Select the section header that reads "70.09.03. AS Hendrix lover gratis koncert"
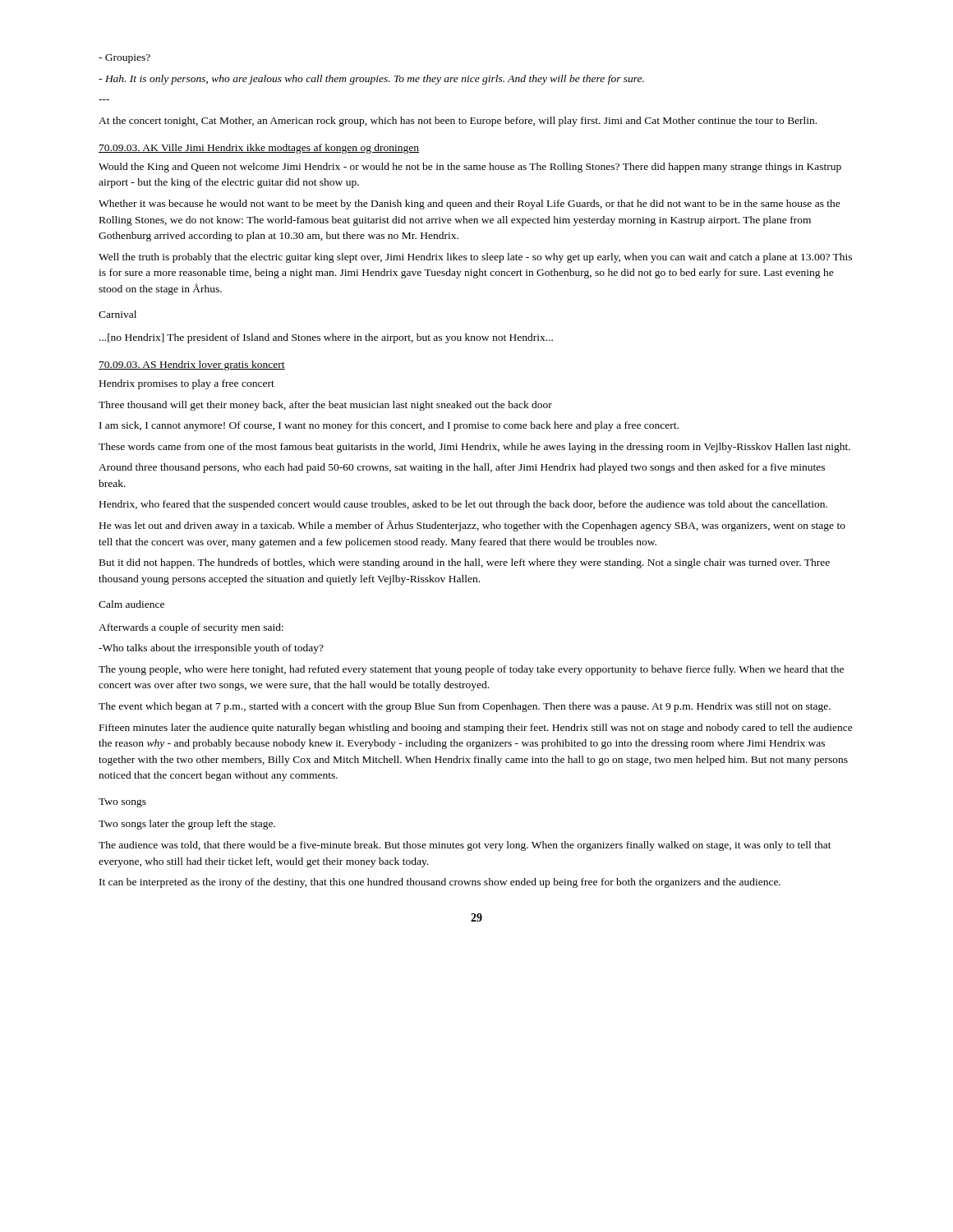This screenshot has height=1232, width=953. click(x=192, y=365)
